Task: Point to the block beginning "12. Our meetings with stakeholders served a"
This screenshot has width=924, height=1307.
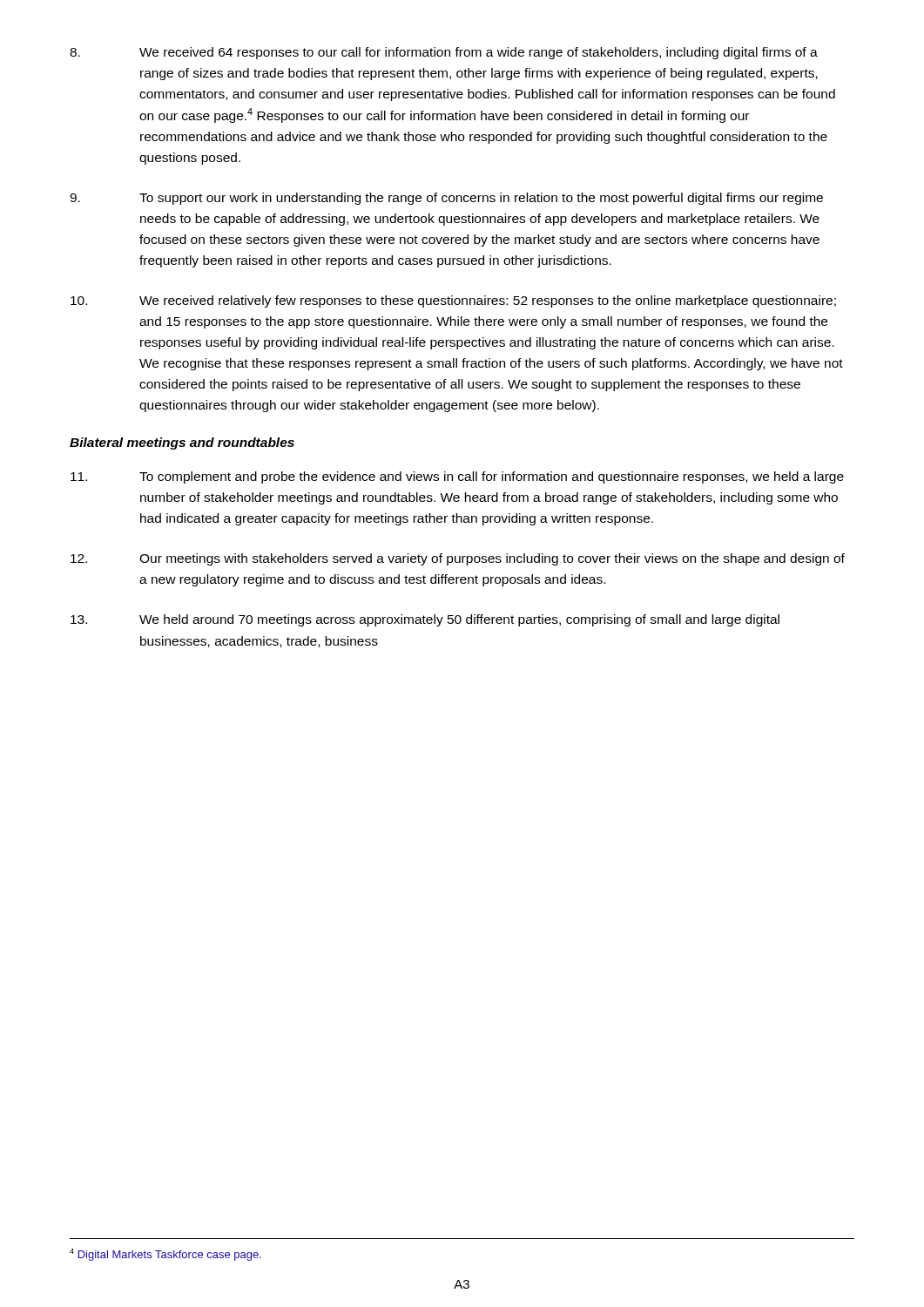Action: click(x=462, y=569)
